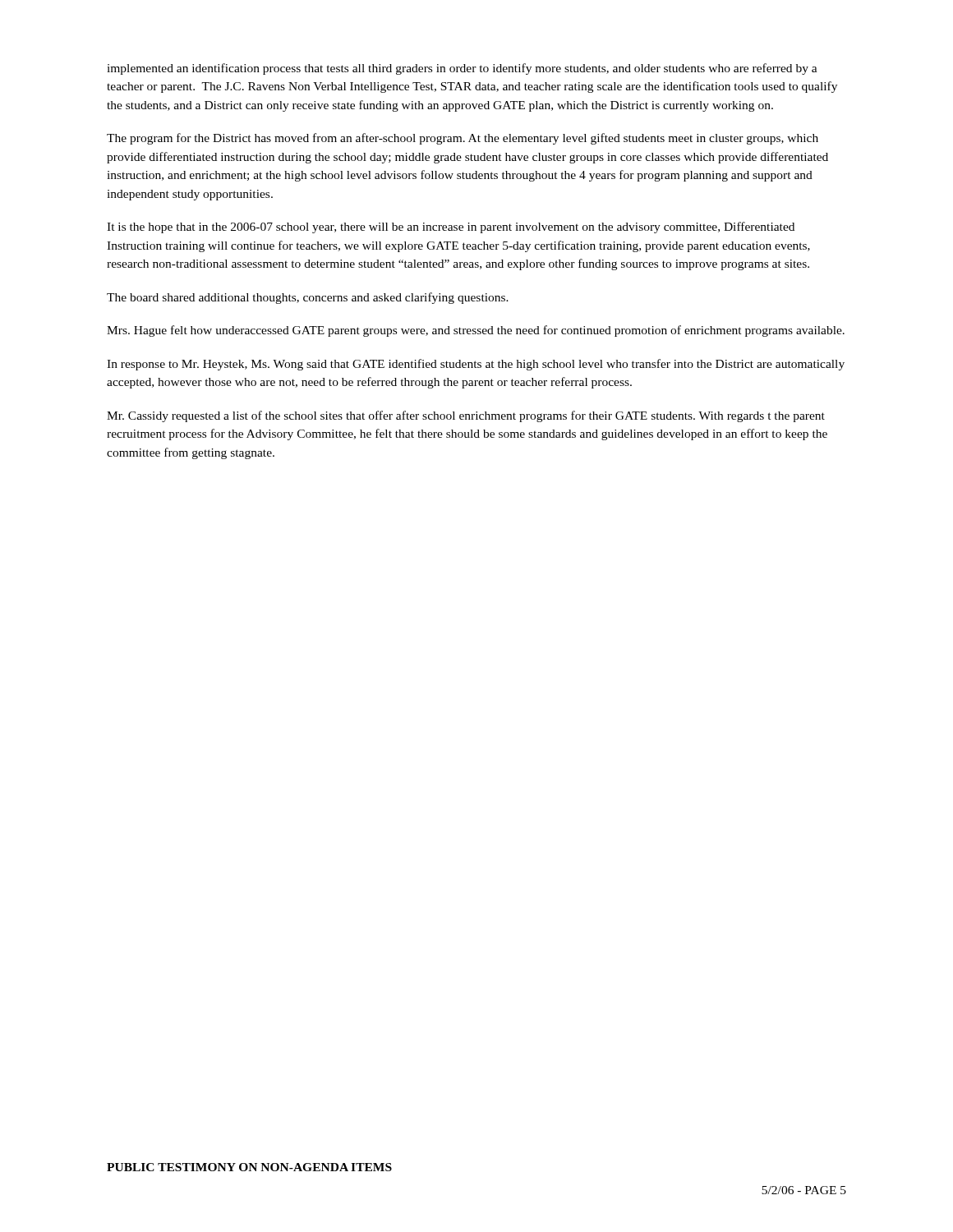The height and width of the screenshot is (1232, 953).
Task: Locate the block of text that opens with "Mrs. Hague felt how underaccessed GATE parent"
Action: (x=476, y=330)
